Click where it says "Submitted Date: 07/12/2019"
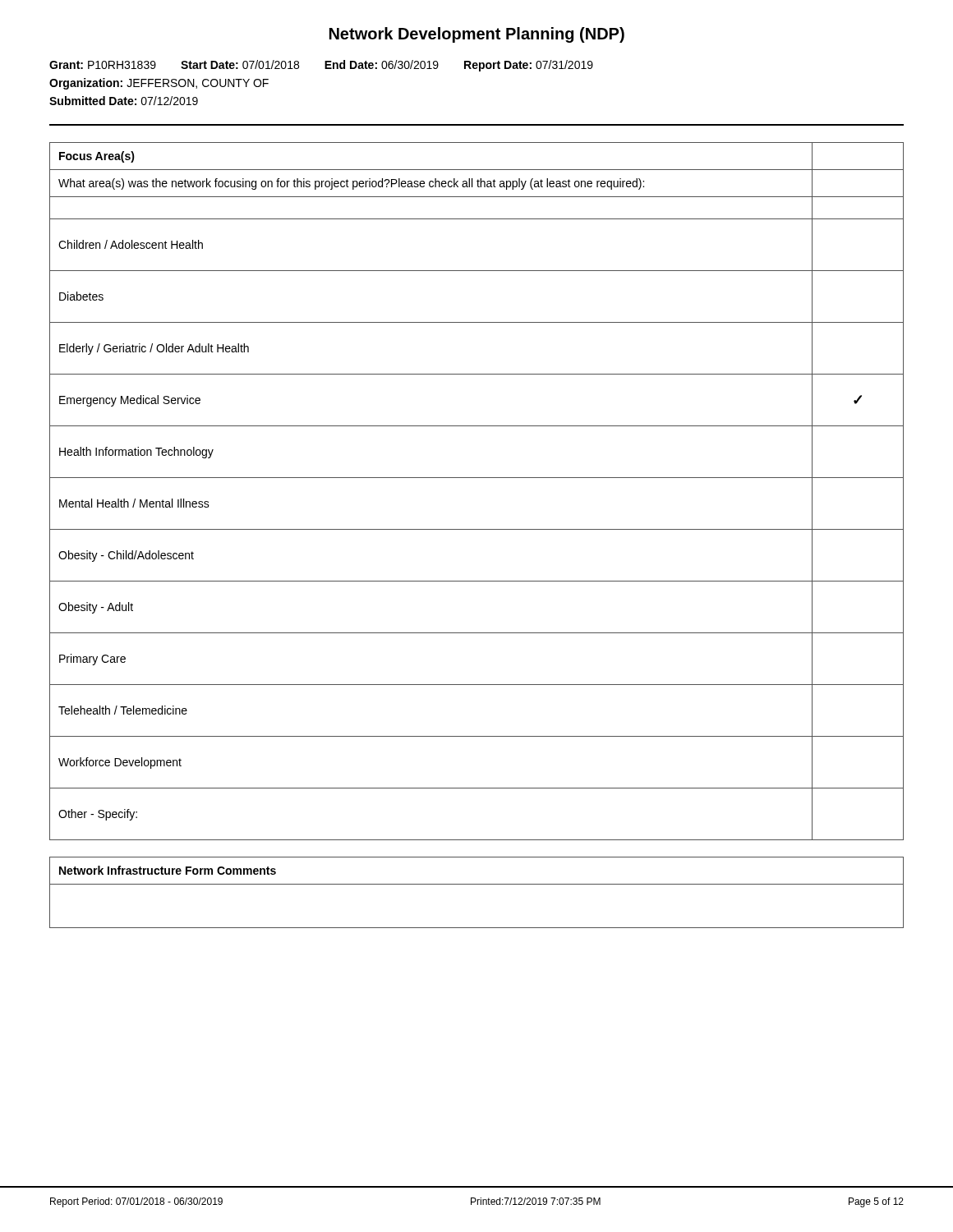 point(124,101)
